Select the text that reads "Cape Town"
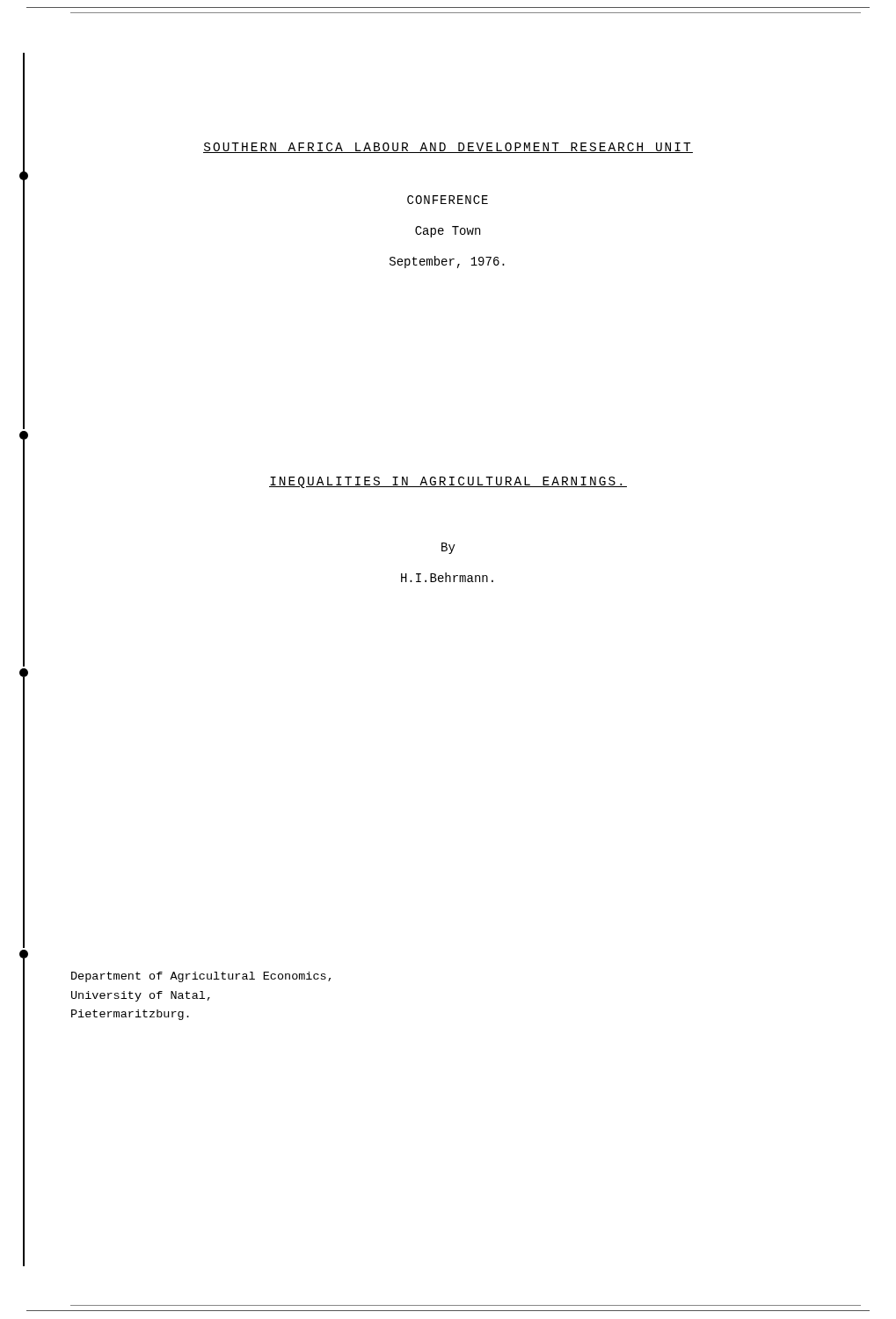The image size is (896, 1319). click(448, 231)
